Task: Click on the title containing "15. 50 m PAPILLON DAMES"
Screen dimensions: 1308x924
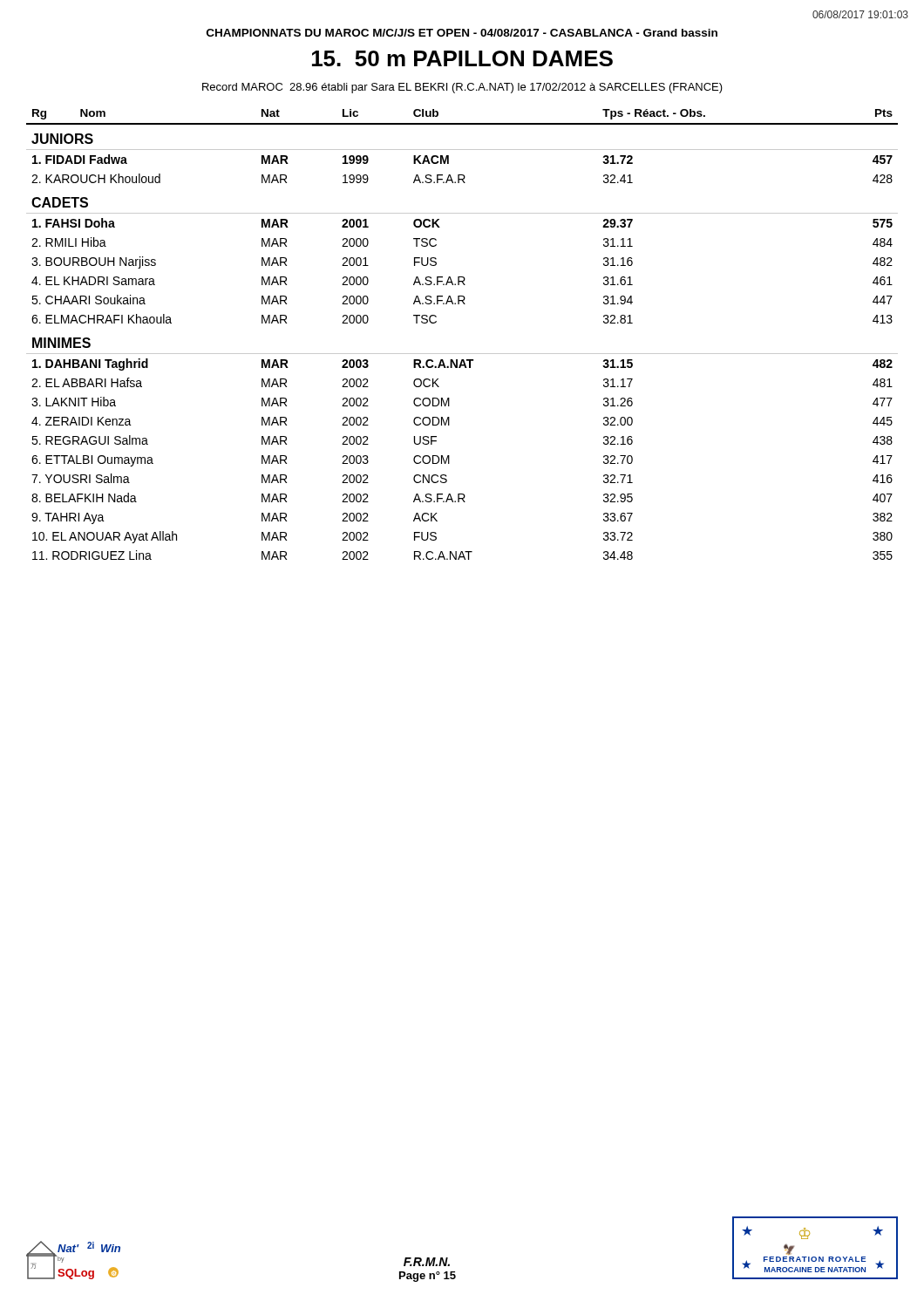Action: point(462,58)
